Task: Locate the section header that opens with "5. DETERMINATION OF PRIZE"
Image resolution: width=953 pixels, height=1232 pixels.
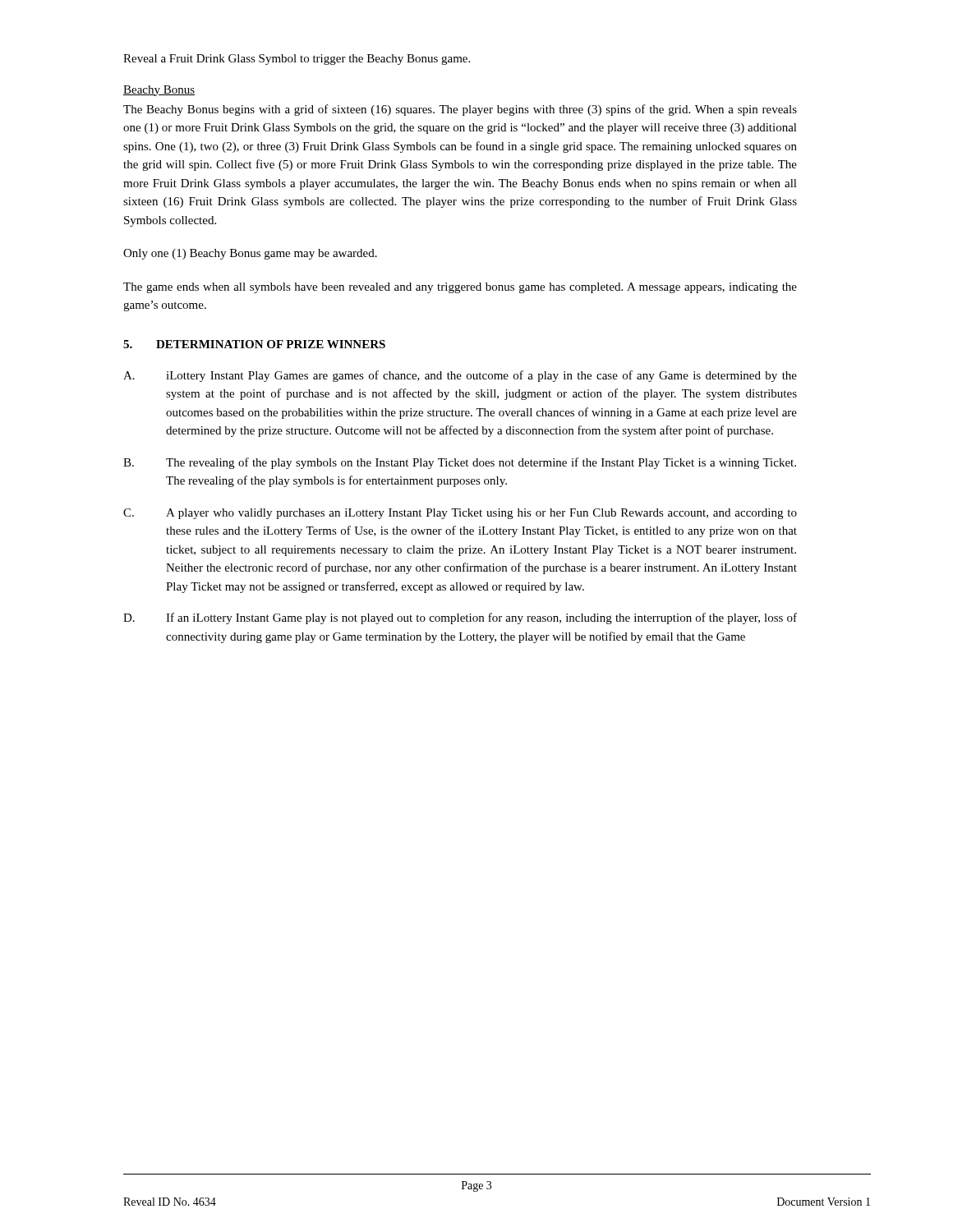Action: click(x=254, y=344)
